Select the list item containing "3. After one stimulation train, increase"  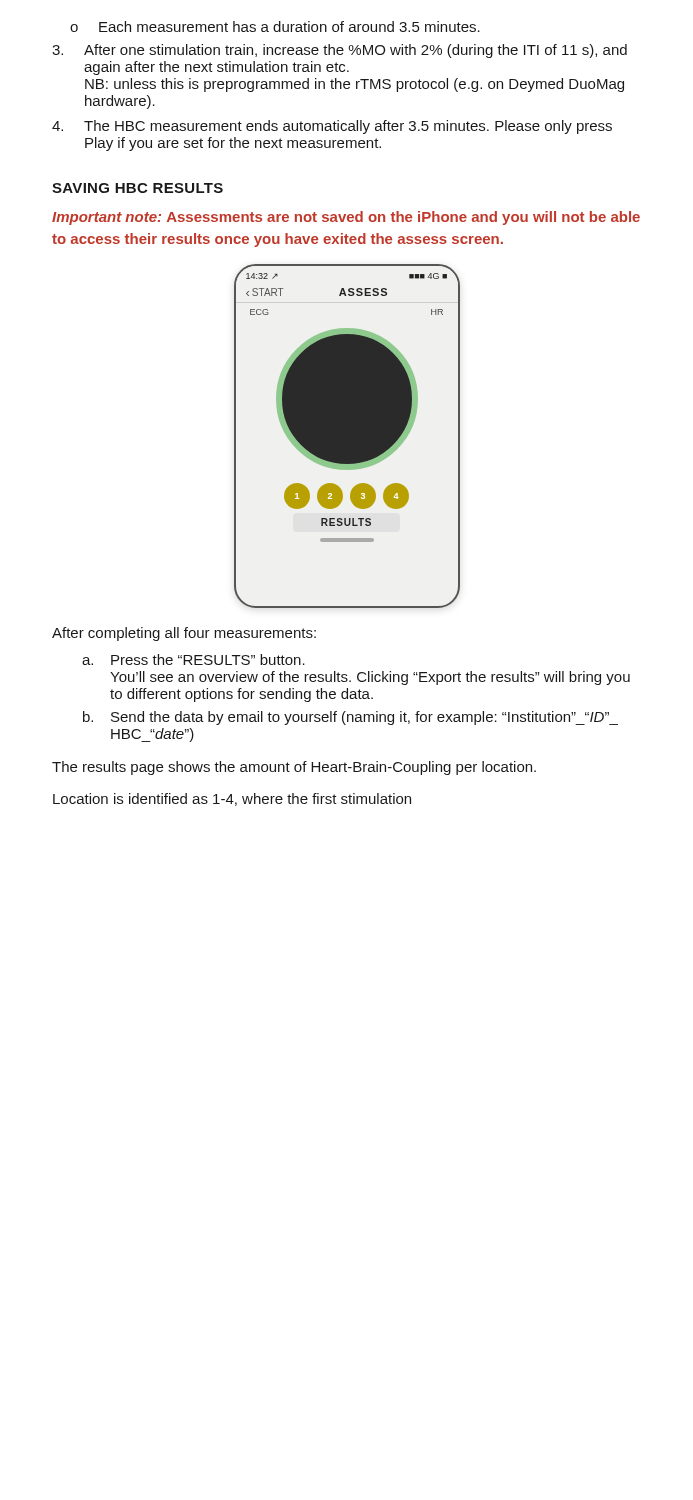click(346, 75)
